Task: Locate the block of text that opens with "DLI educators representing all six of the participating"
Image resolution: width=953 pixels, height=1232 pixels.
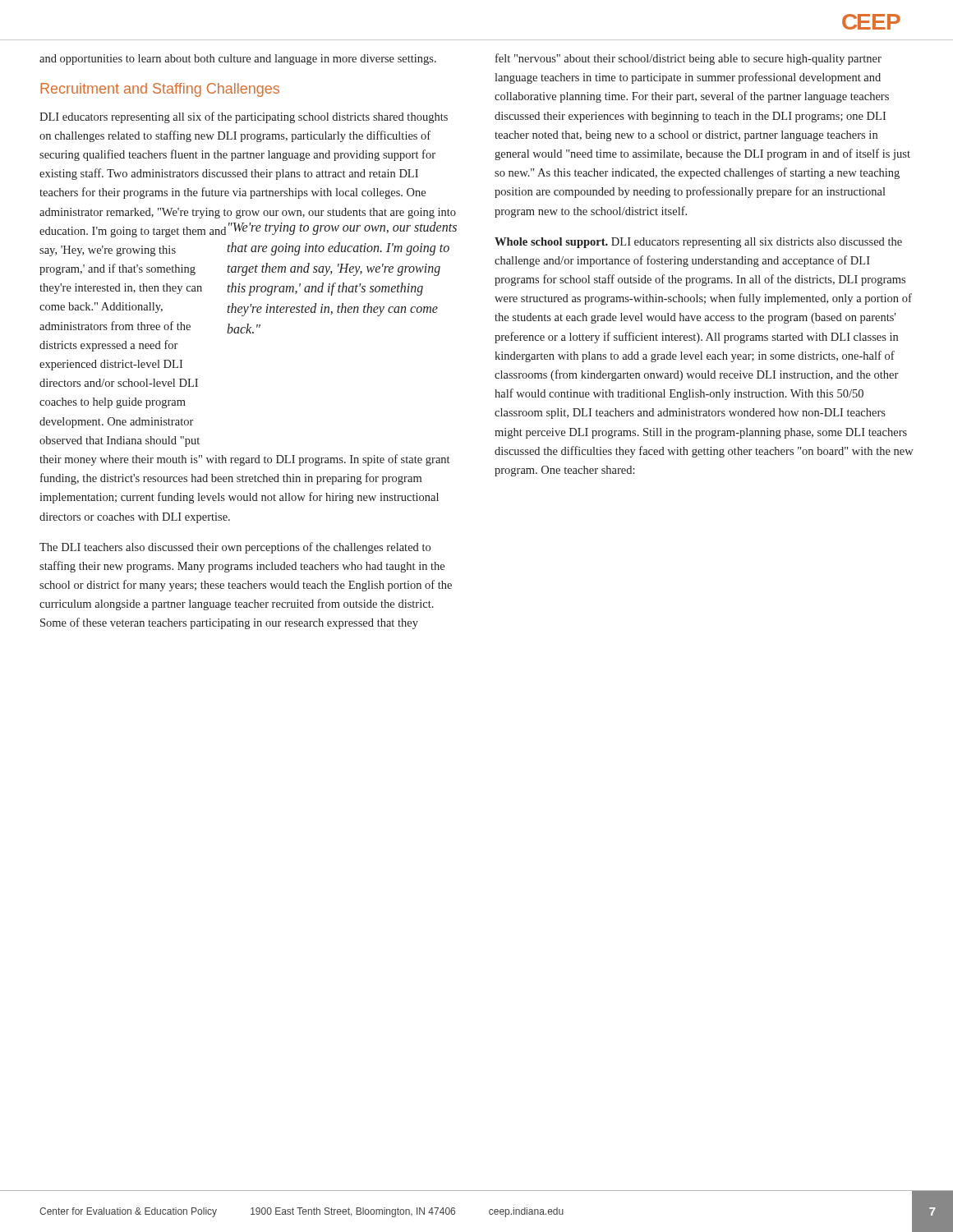Action: point(248,173)
